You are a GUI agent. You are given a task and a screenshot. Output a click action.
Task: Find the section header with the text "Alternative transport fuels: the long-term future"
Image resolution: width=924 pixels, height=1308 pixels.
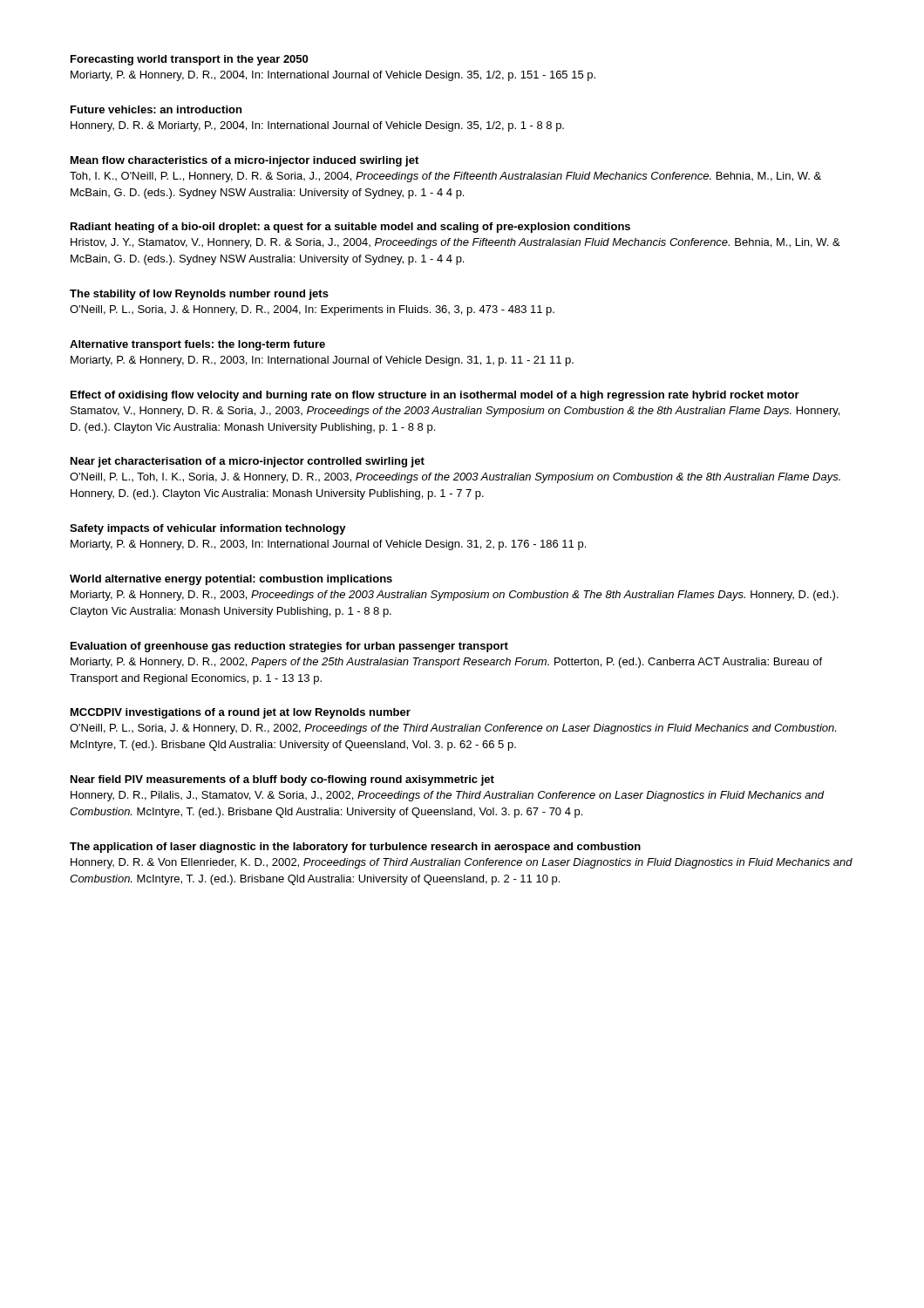click(x=198, y=344)
